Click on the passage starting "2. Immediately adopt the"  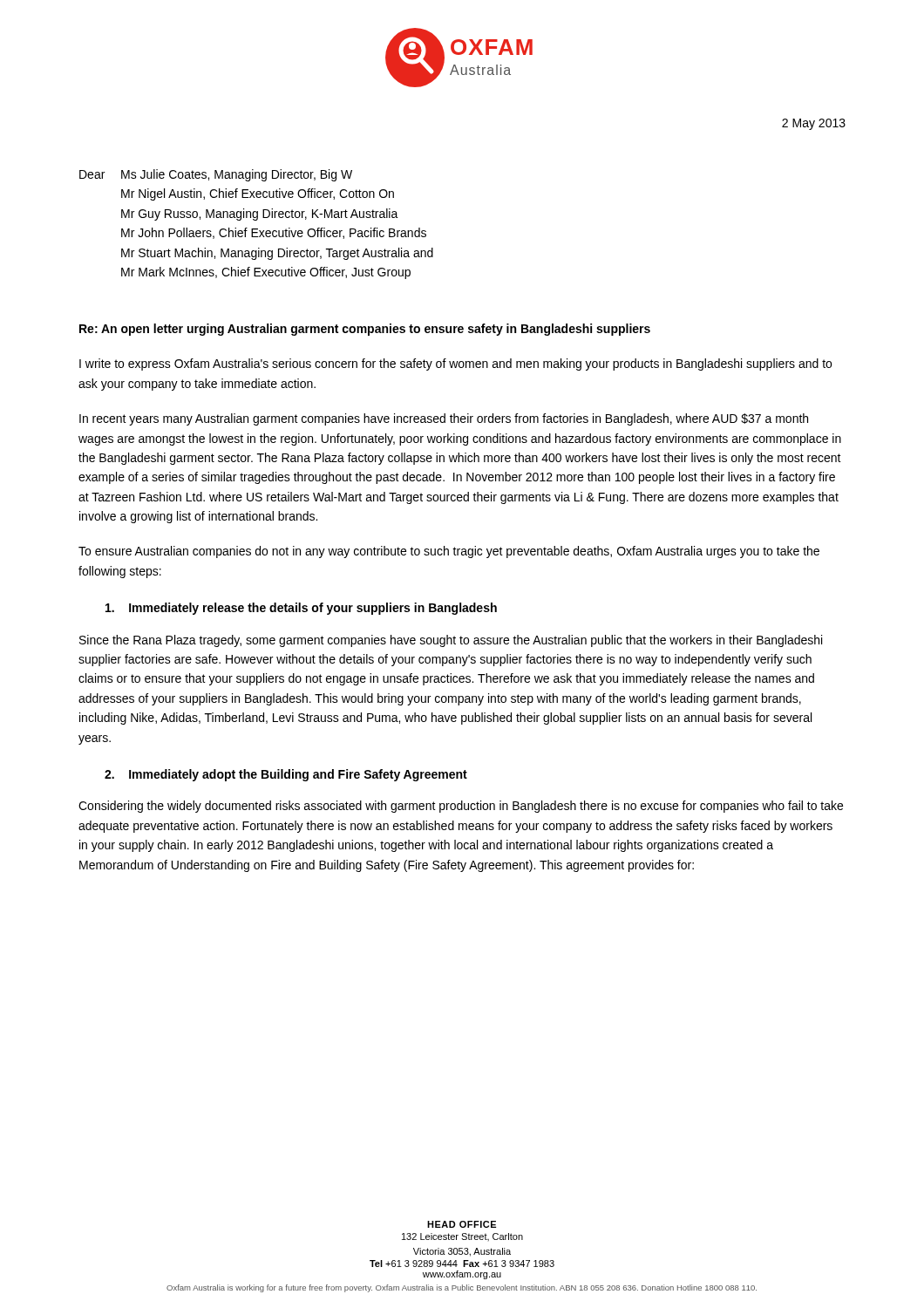tap(475, 775)
